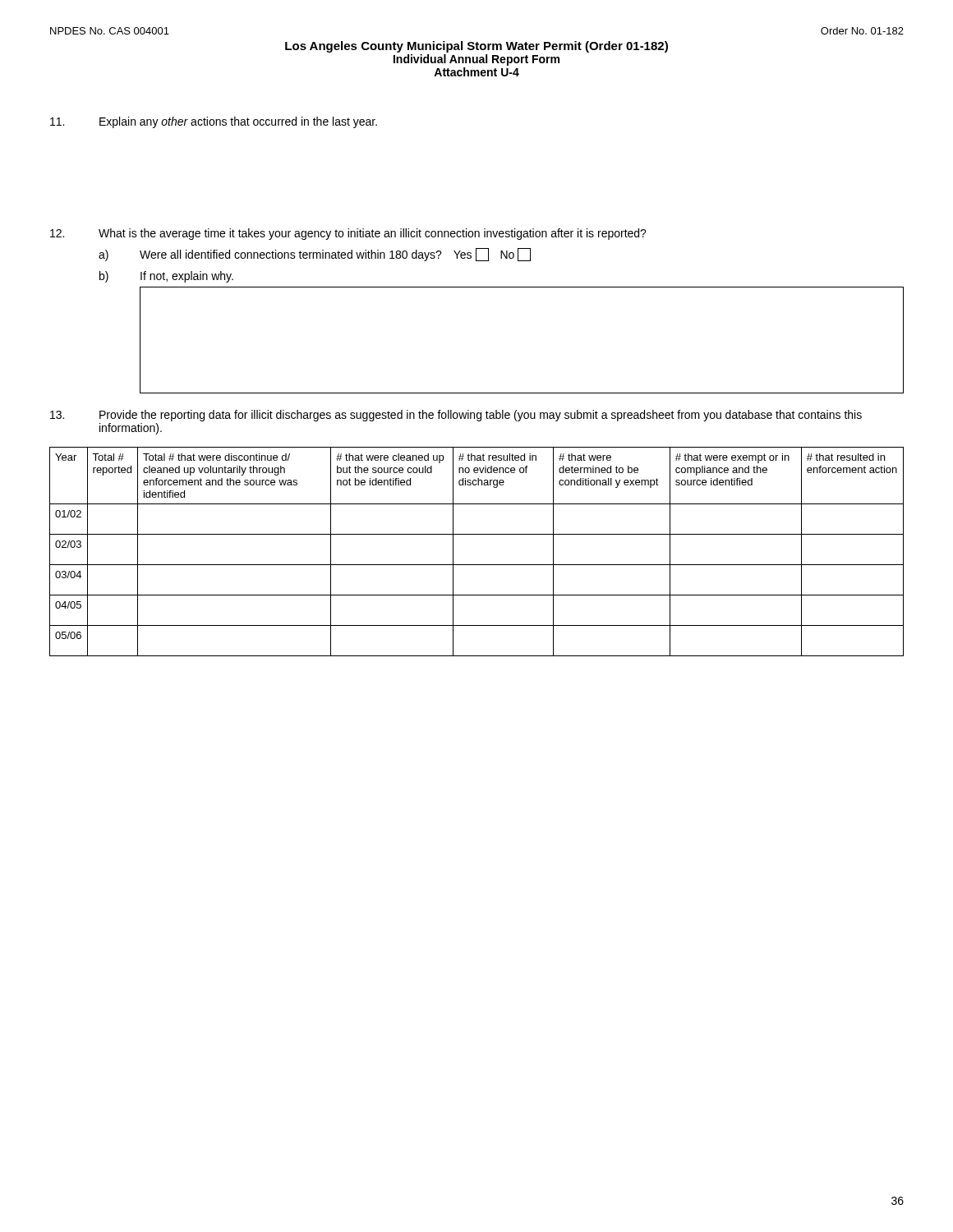Navigate to the text block starting "13. Provide the"
Image resolution: width=953 pixels, height=1232 pixels.
coord(476,421)
